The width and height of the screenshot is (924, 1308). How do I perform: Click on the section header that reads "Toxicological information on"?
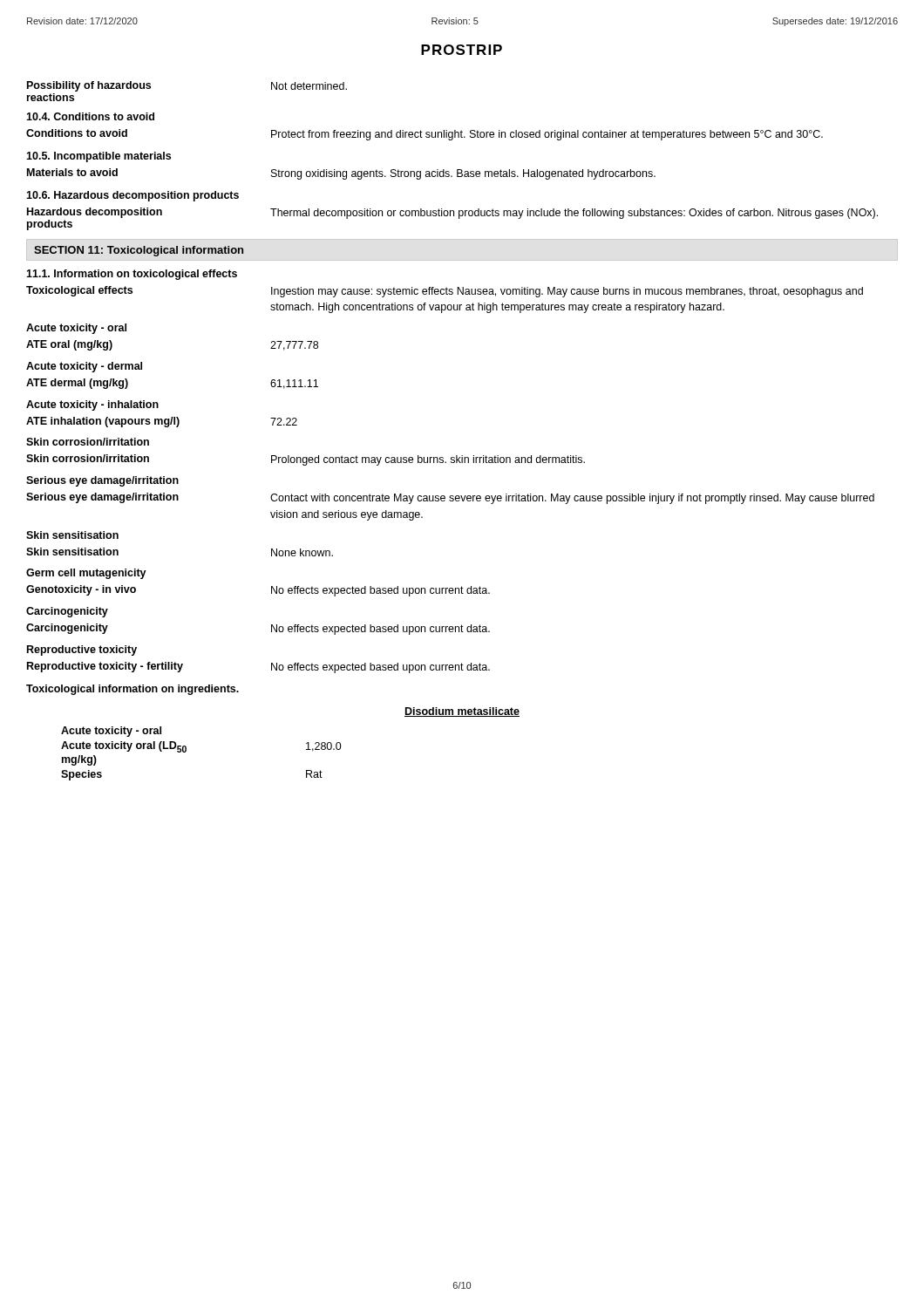pos(133,688)
